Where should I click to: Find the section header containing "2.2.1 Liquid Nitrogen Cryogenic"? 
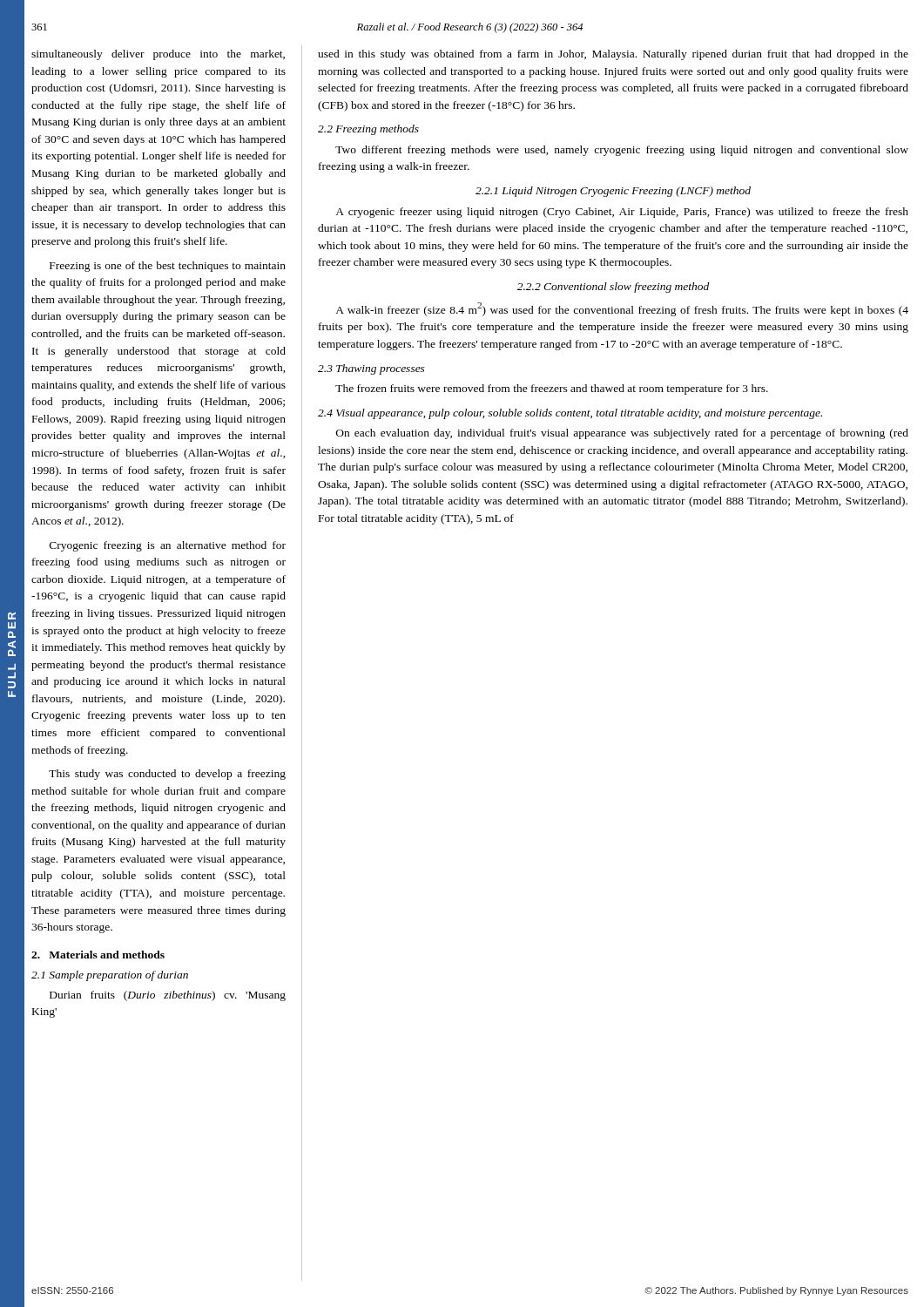pos(613,190)
